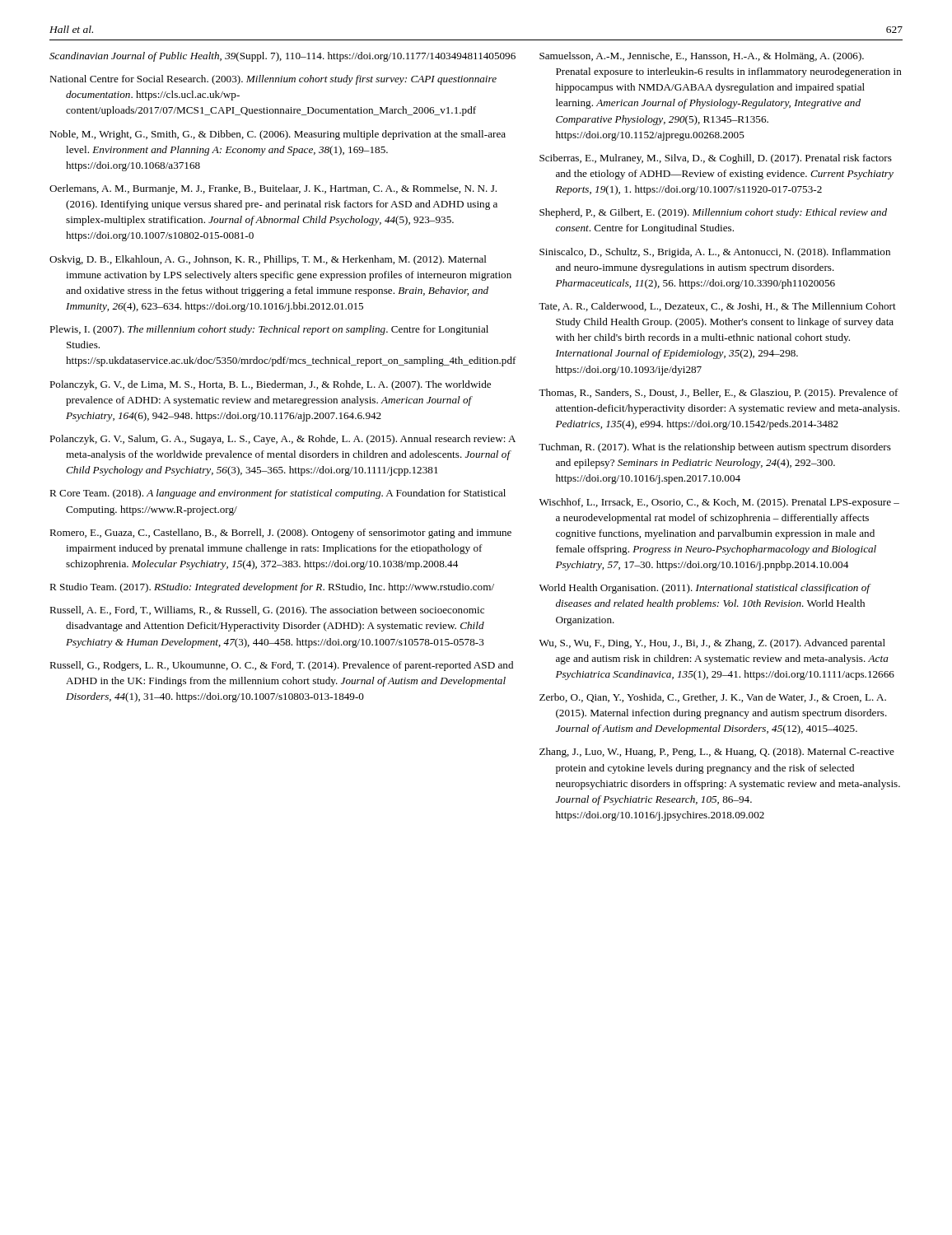The image size is (952, 1235).
Task: Click on the list item with the text "Polanczyk, G. V., Salum,"
Action: 282,454
